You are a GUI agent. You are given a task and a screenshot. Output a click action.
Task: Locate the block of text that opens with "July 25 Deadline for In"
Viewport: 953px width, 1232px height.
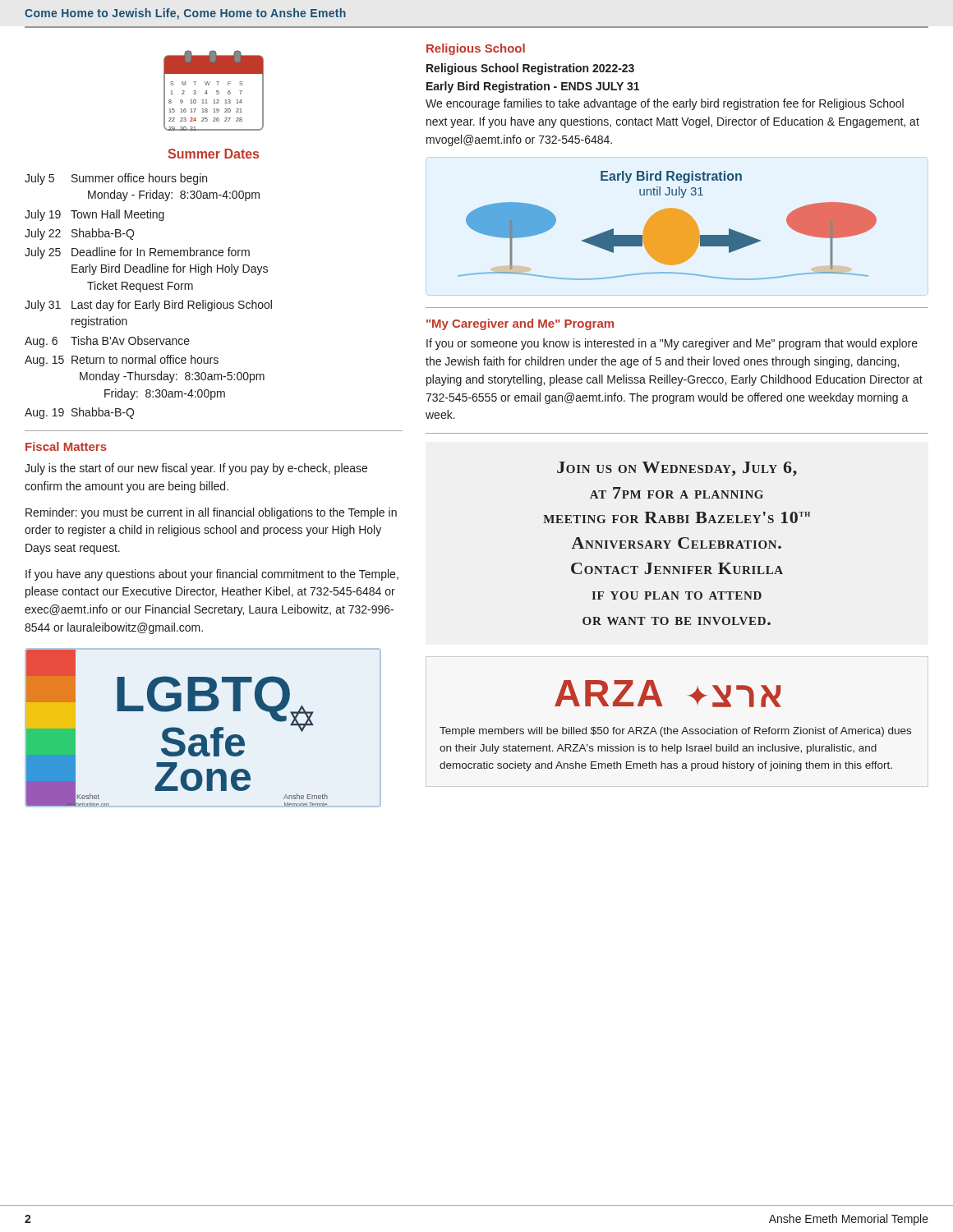pos(146,269)
